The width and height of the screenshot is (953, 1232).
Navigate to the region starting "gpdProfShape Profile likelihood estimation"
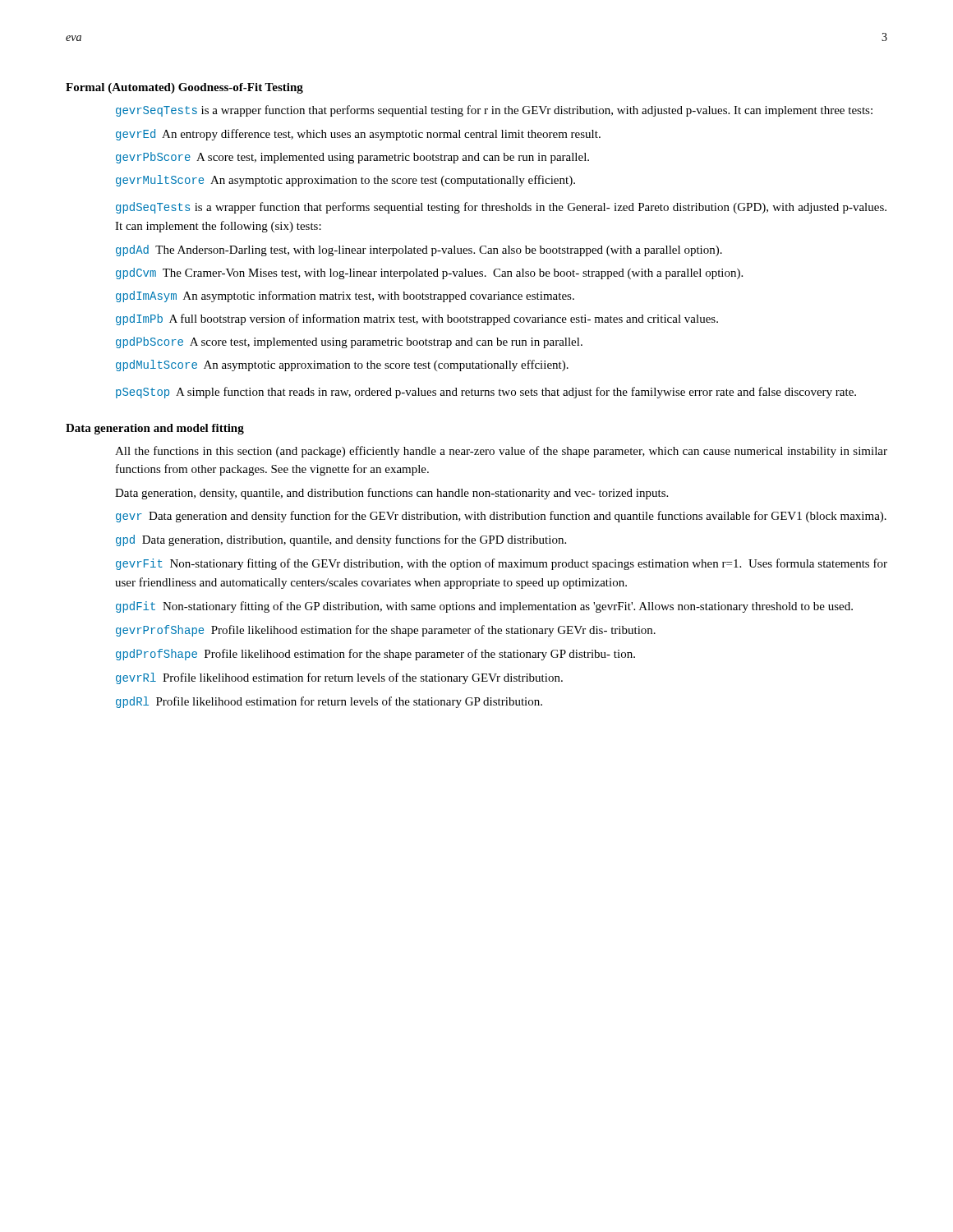click(x=375, y=654)
